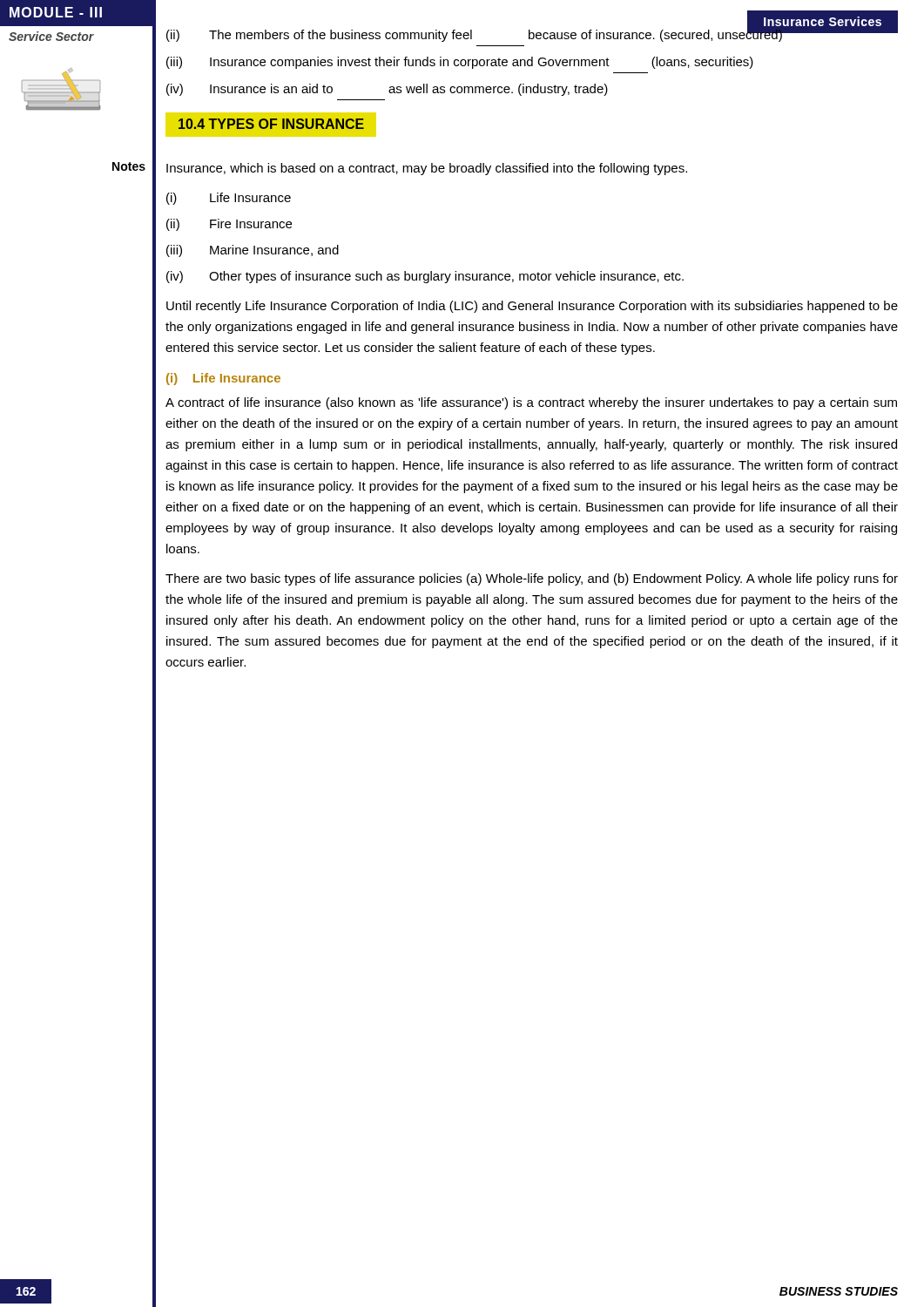Point to the text starting "(iv) Insurance is an aid"
Image resolution: width=924 pixels, height=1307 pixels.
tap(532, 89)
